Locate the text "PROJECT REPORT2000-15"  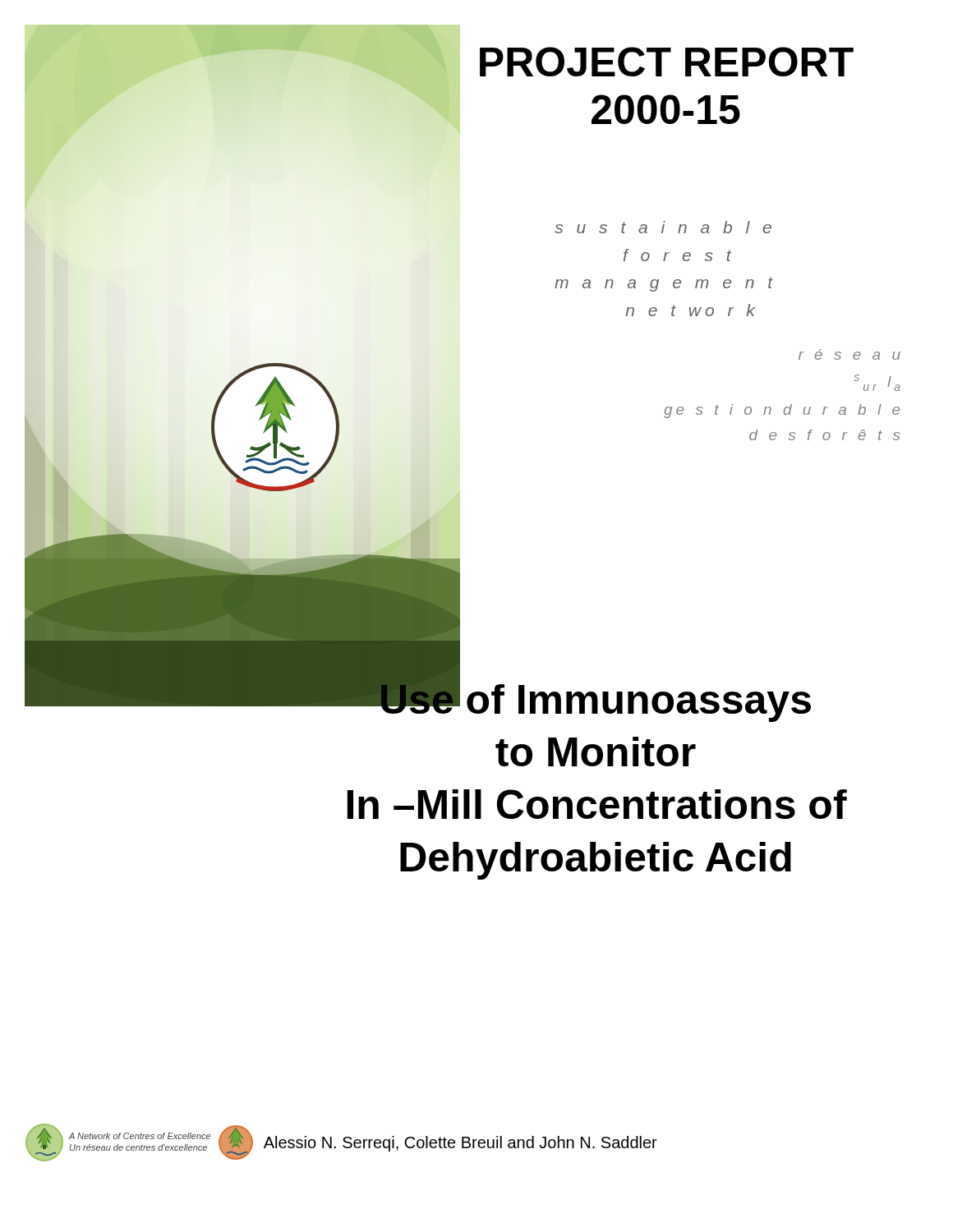pyautogui.click(x=665, y=87)
